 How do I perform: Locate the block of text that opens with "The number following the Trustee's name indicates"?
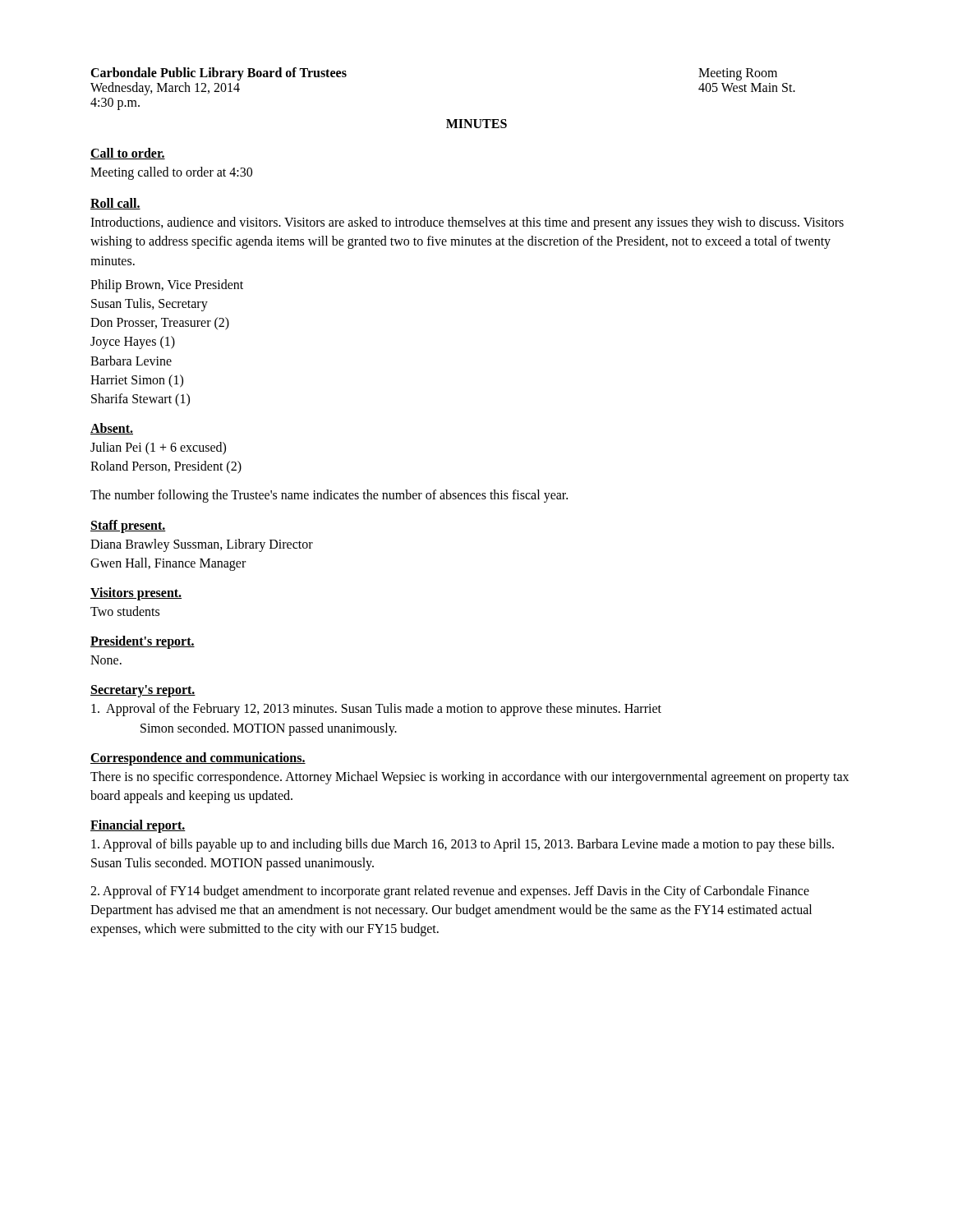point(330,495)
